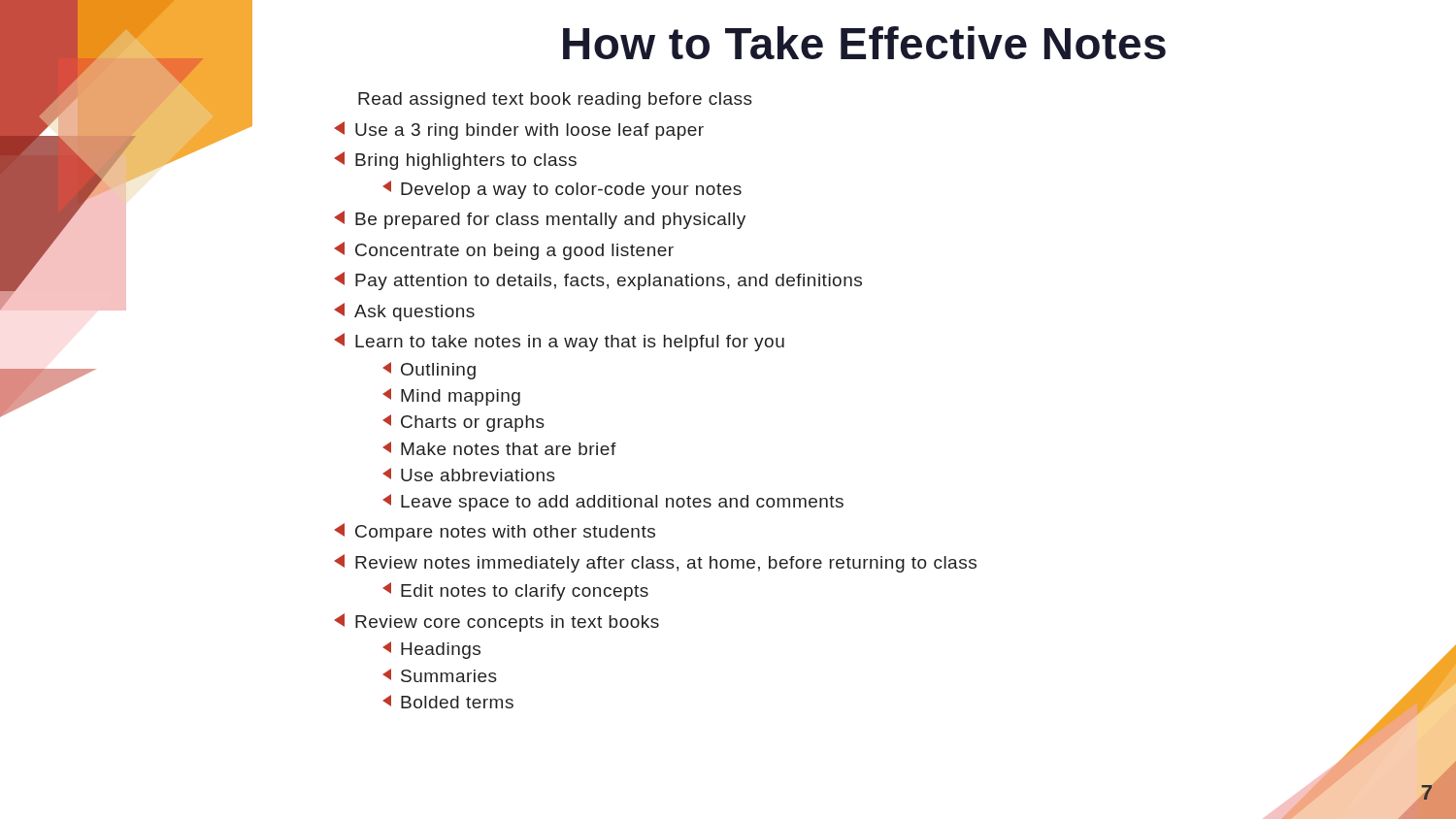This screenshot has width=1456, height=819.
Task: Where does it say "How to Take Effective Notes"?
Action: (x=864, y=44)
